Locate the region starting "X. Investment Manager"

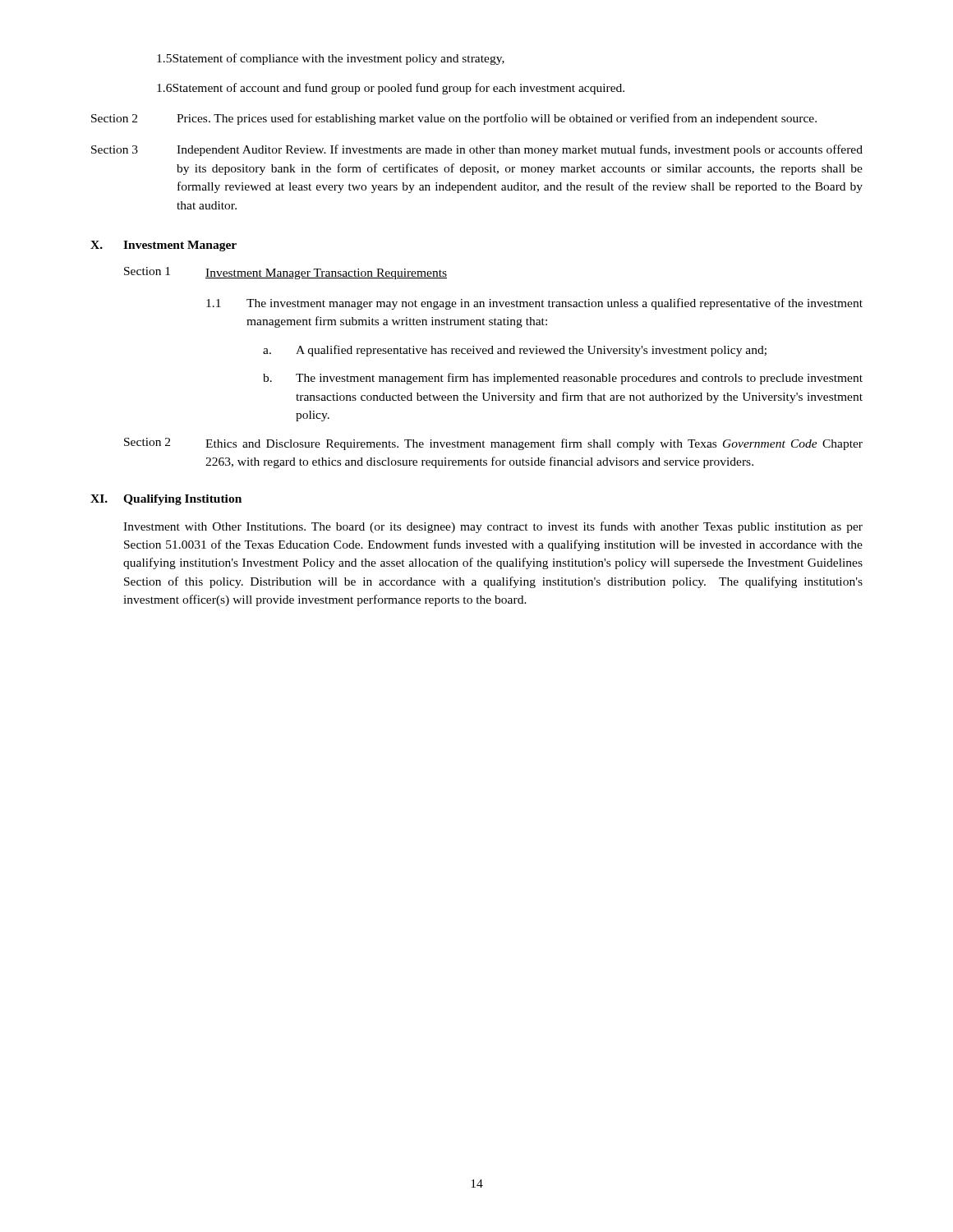tap(164, 245)
